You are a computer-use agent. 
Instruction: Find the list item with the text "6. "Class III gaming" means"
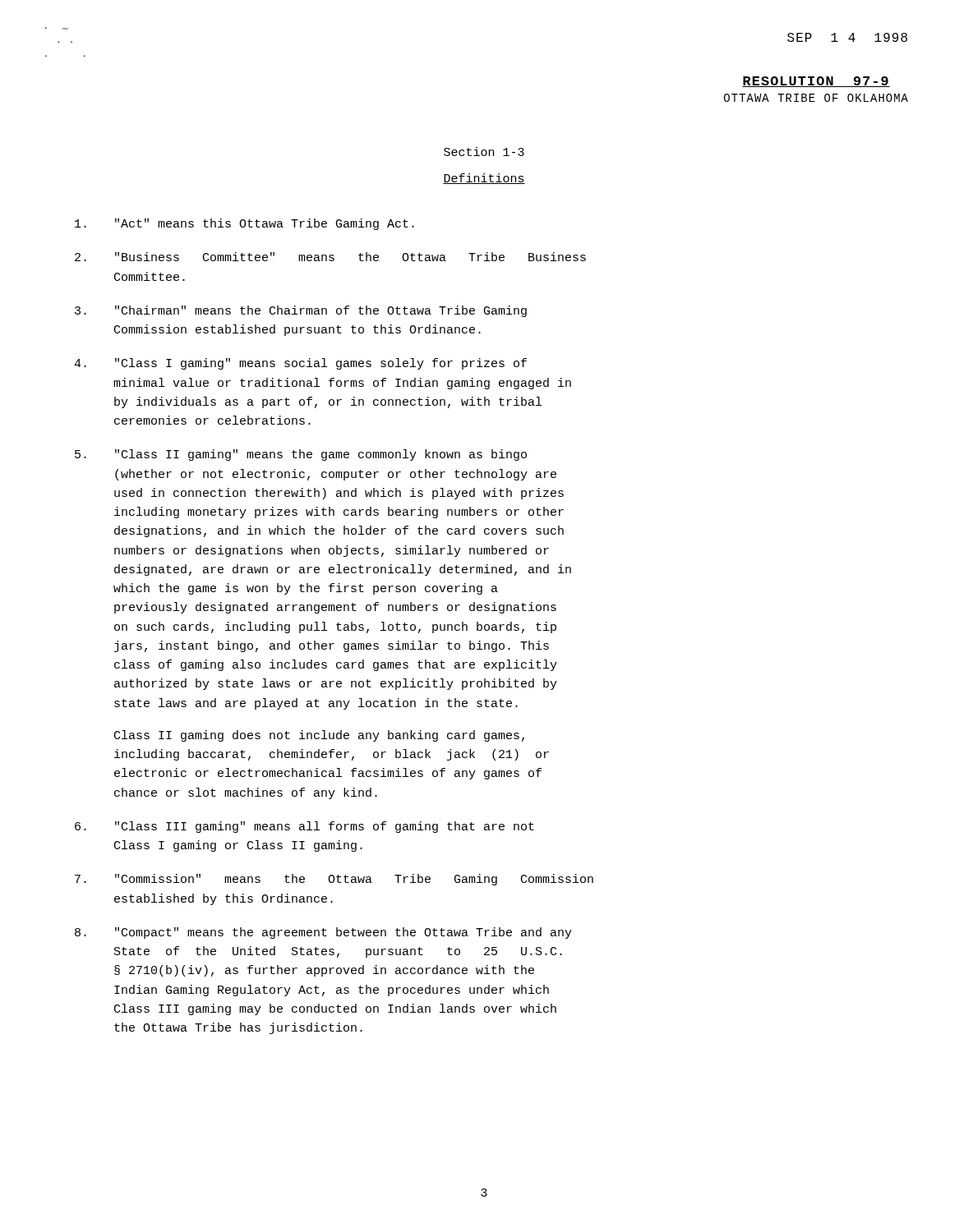[488, 837]
